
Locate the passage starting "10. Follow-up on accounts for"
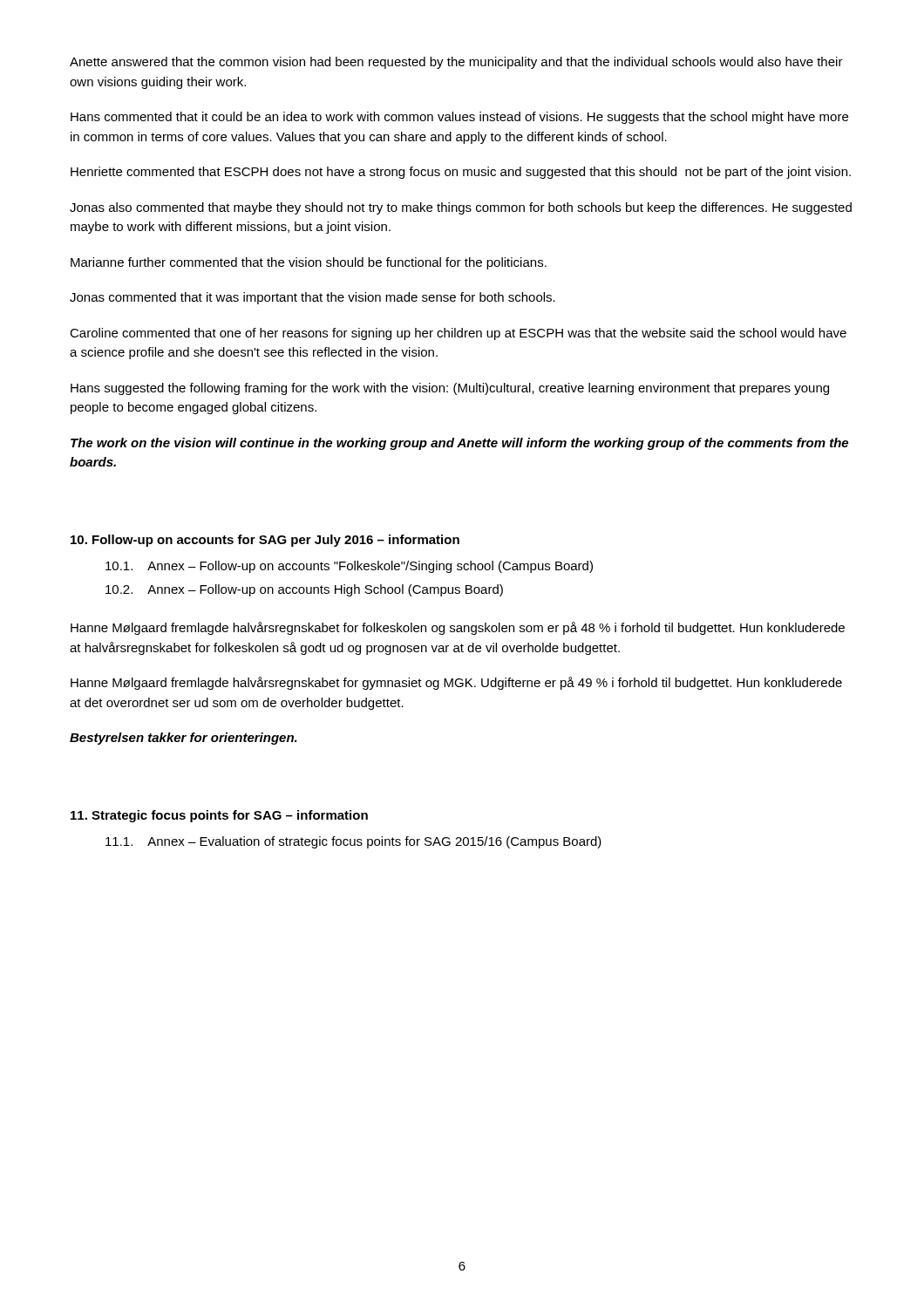coord(265,539)
